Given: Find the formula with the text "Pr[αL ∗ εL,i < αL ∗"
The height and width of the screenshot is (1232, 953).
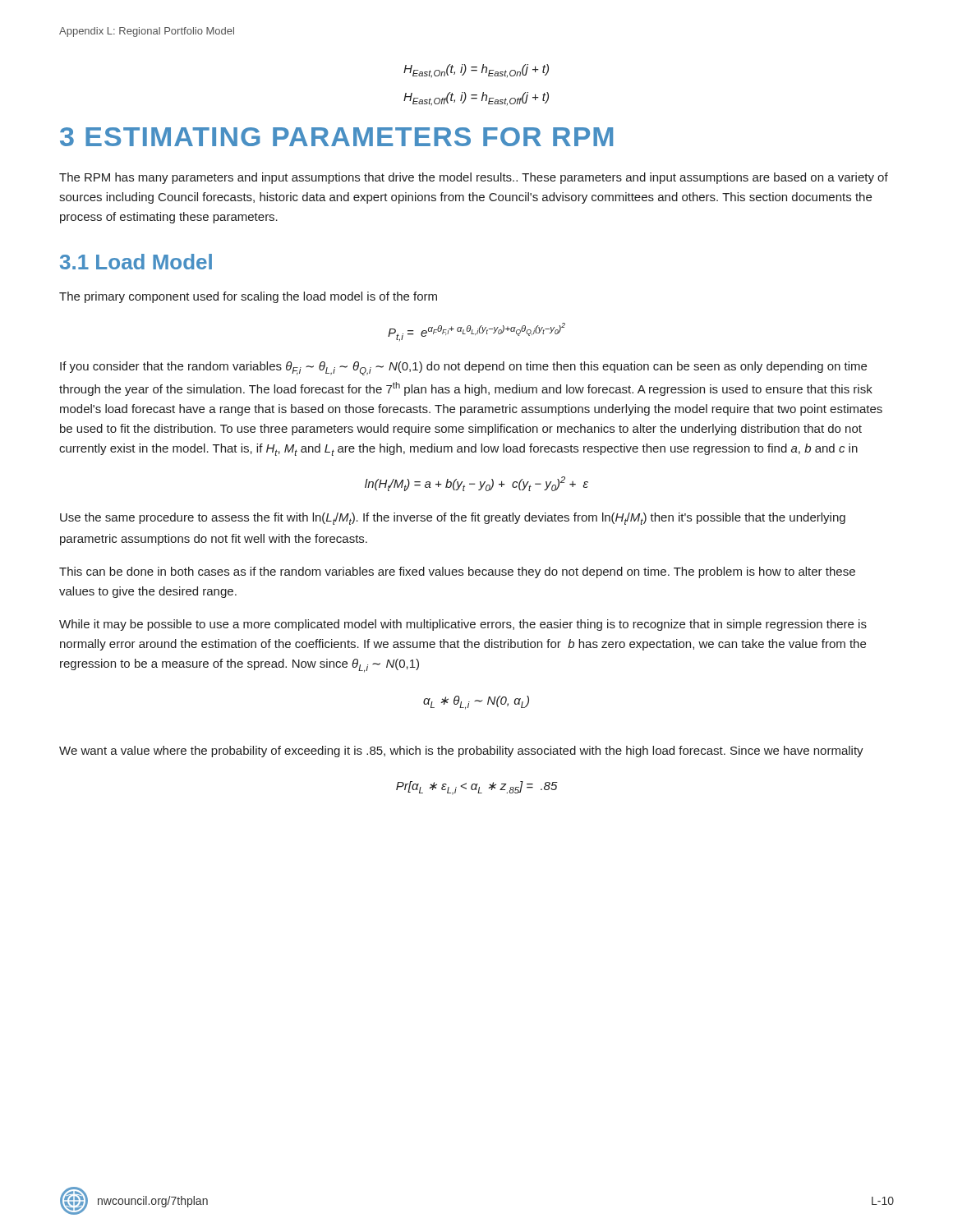Looking at the screenshot, I should (476, 787).
